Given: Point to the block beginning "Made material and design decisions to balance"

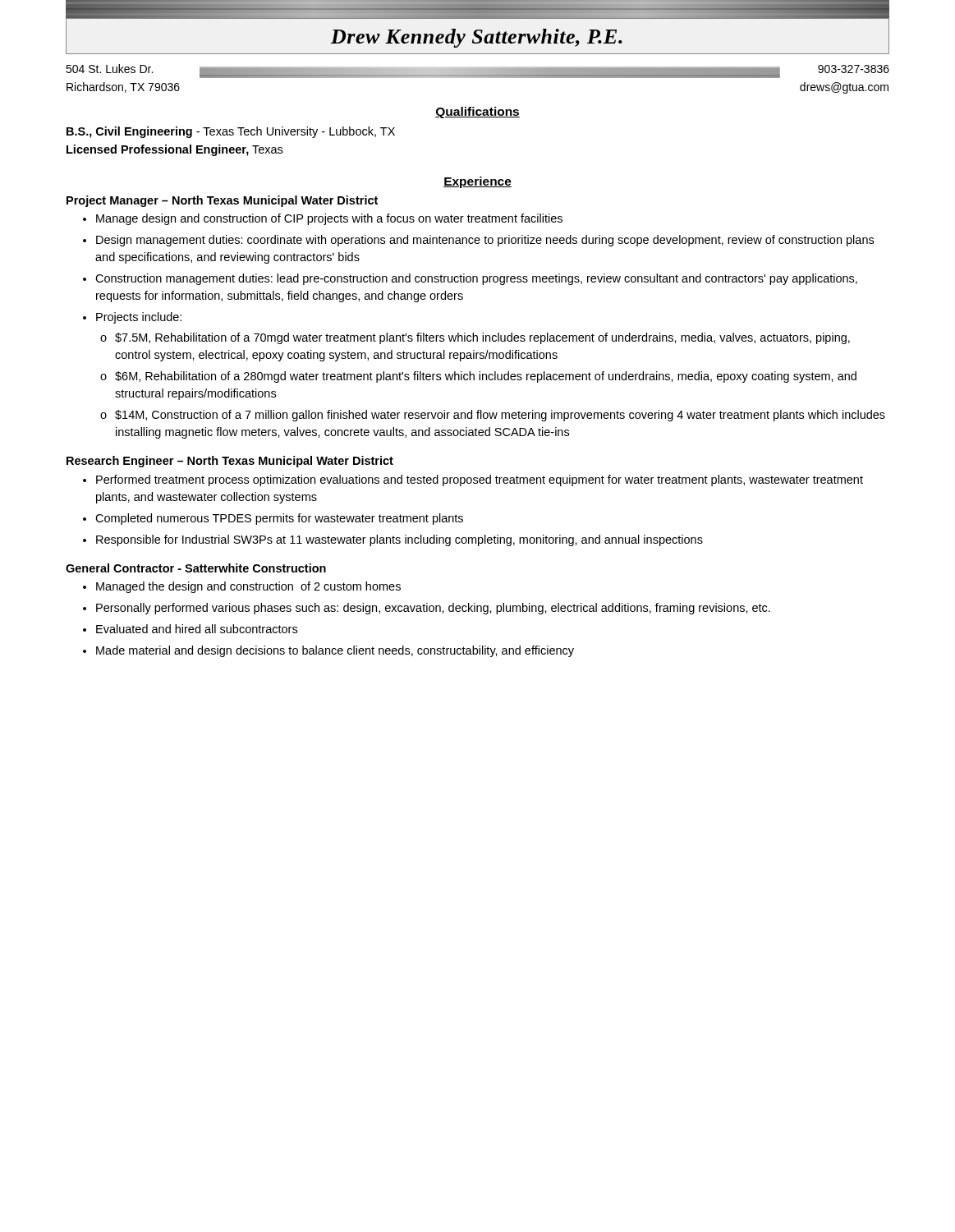Looking at the screenshot, I should pyautogui.click(x=335, y=651).
